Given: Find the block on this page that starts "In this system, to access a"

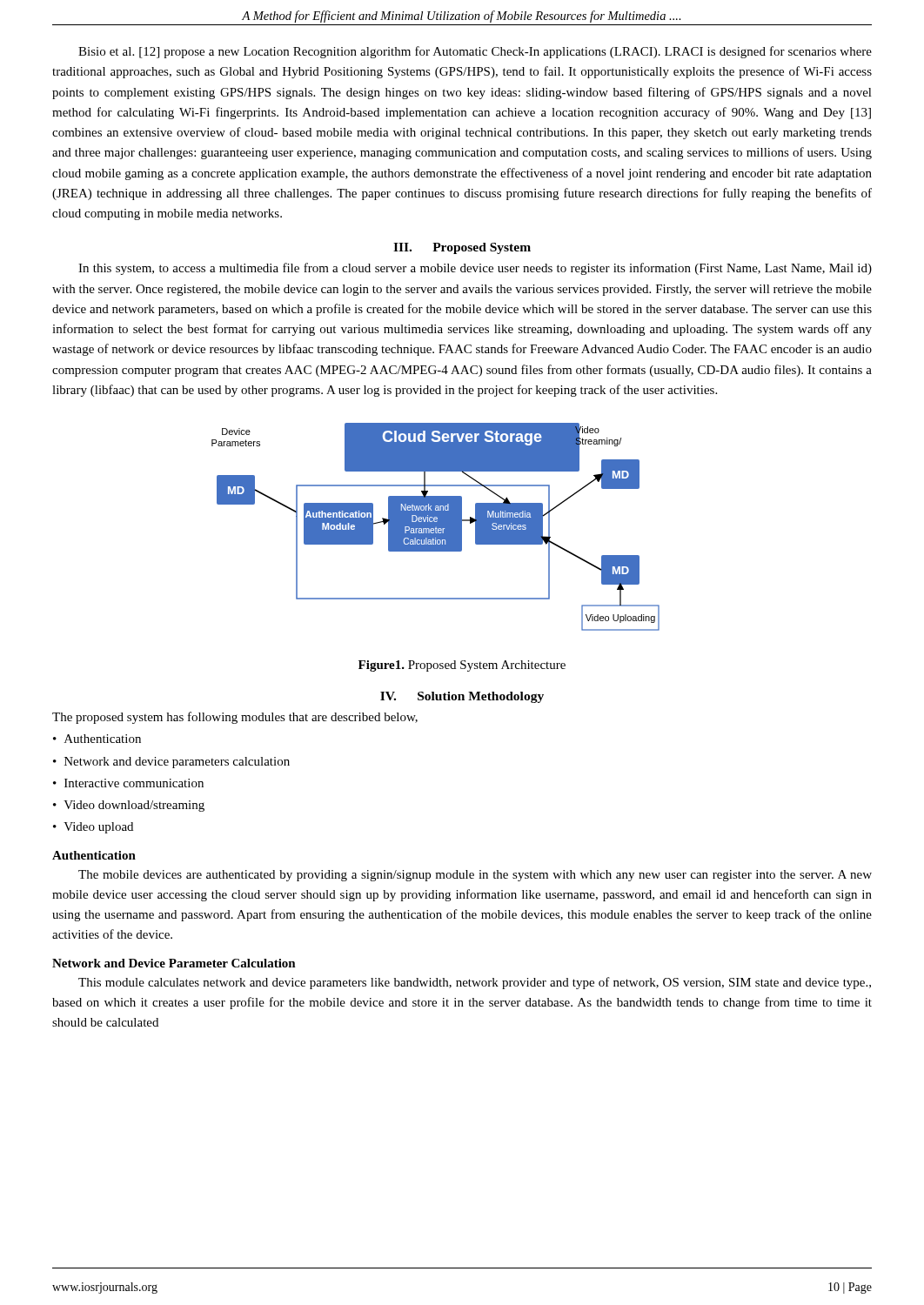Looking at the screenshot, I should click(x=462, y=329).
